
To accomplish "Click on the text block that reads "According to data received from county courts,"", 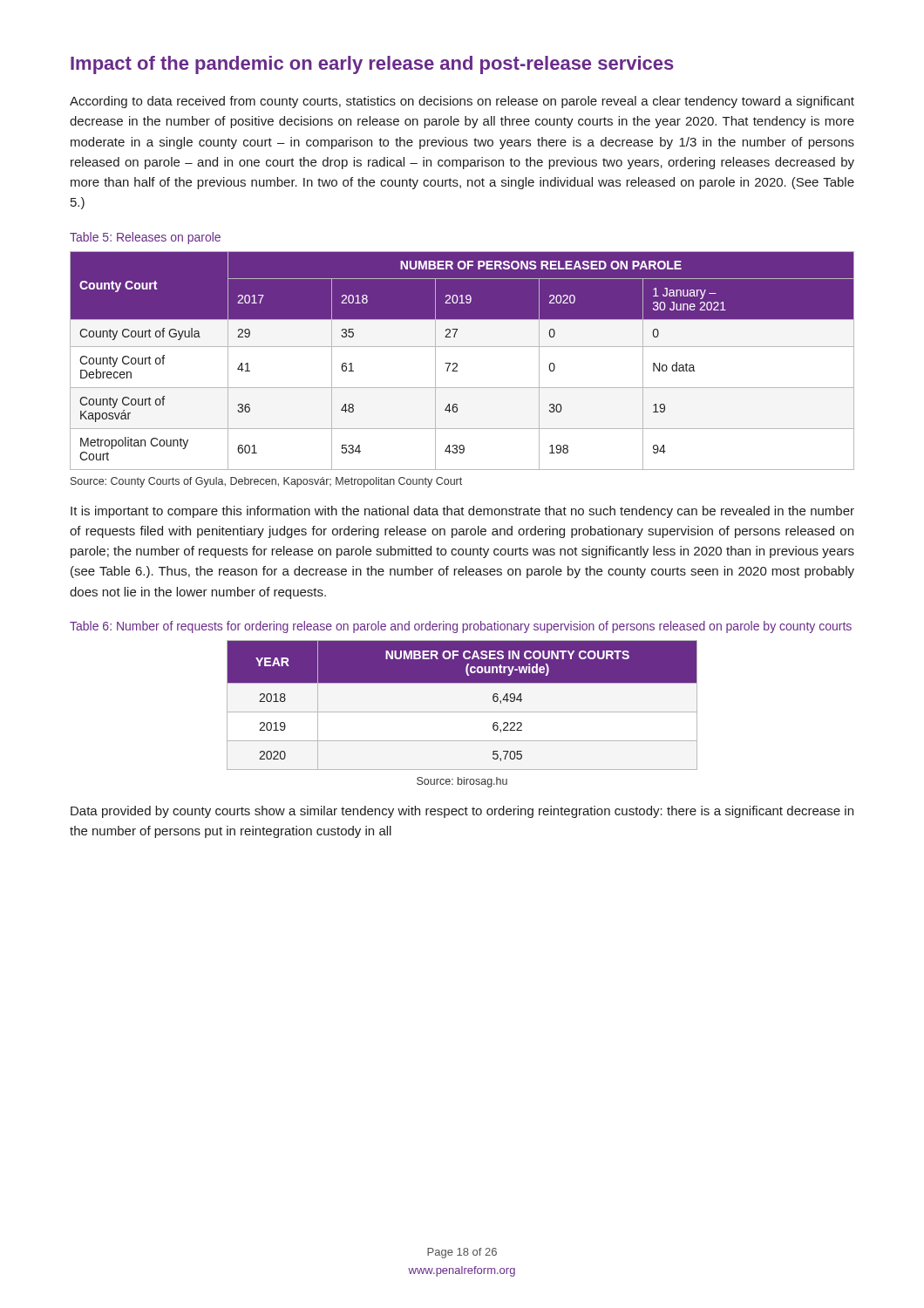I will coord(462,151).
